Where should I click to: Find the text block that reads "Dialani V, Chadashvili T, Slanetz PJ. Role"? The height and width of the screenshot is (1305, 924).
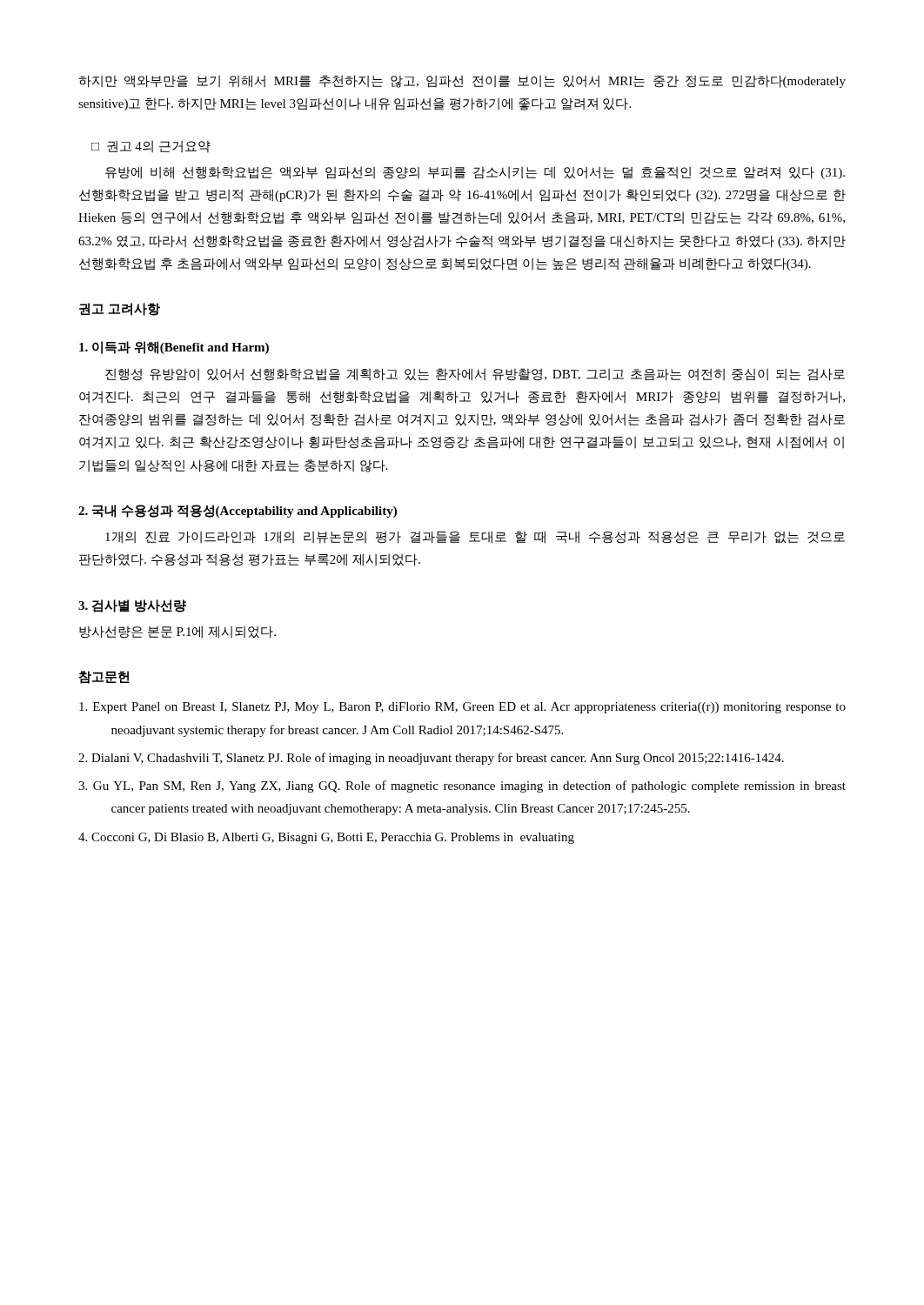431,758
